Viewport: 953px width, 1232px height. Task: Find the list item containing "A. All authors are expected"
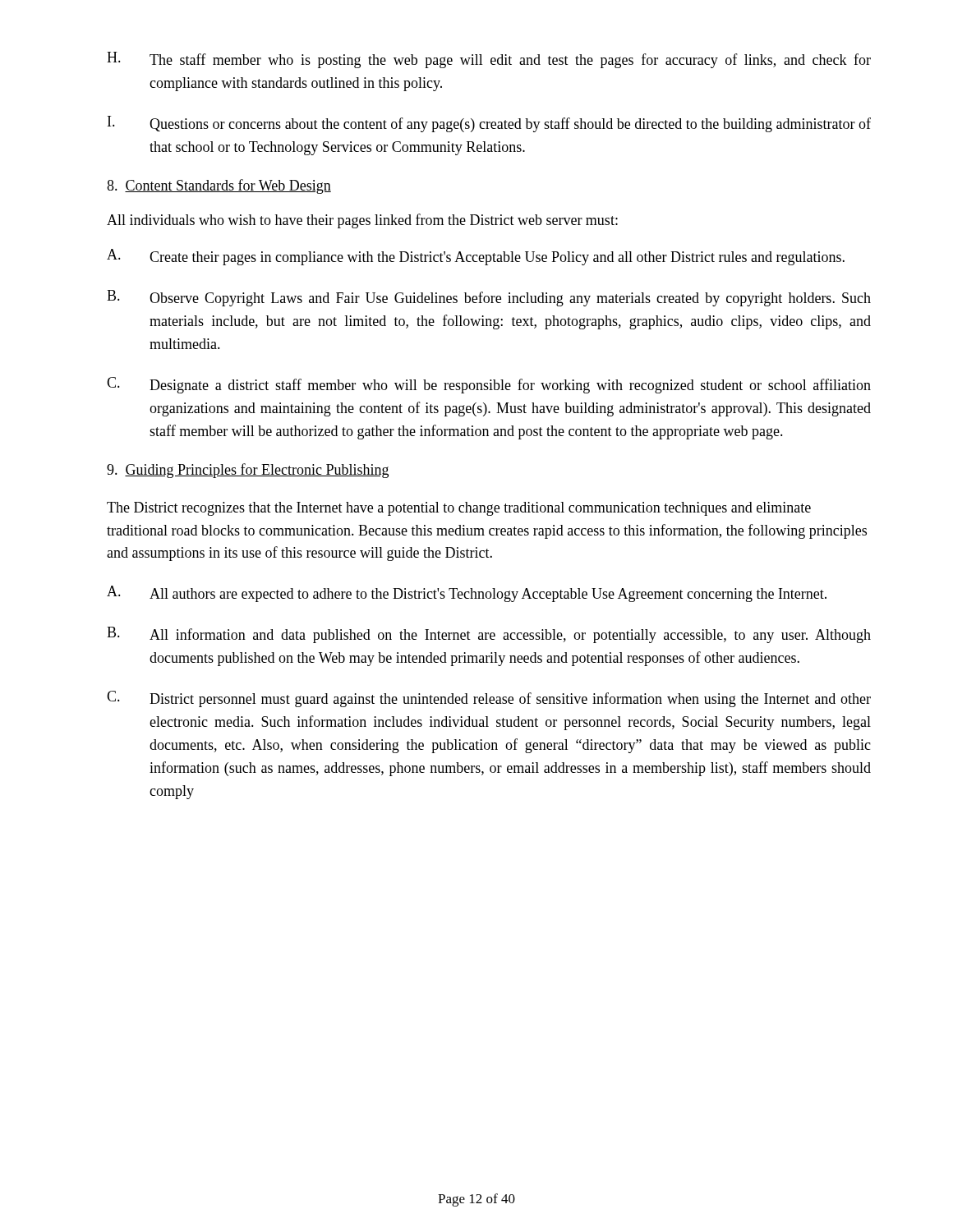point(489,595)
